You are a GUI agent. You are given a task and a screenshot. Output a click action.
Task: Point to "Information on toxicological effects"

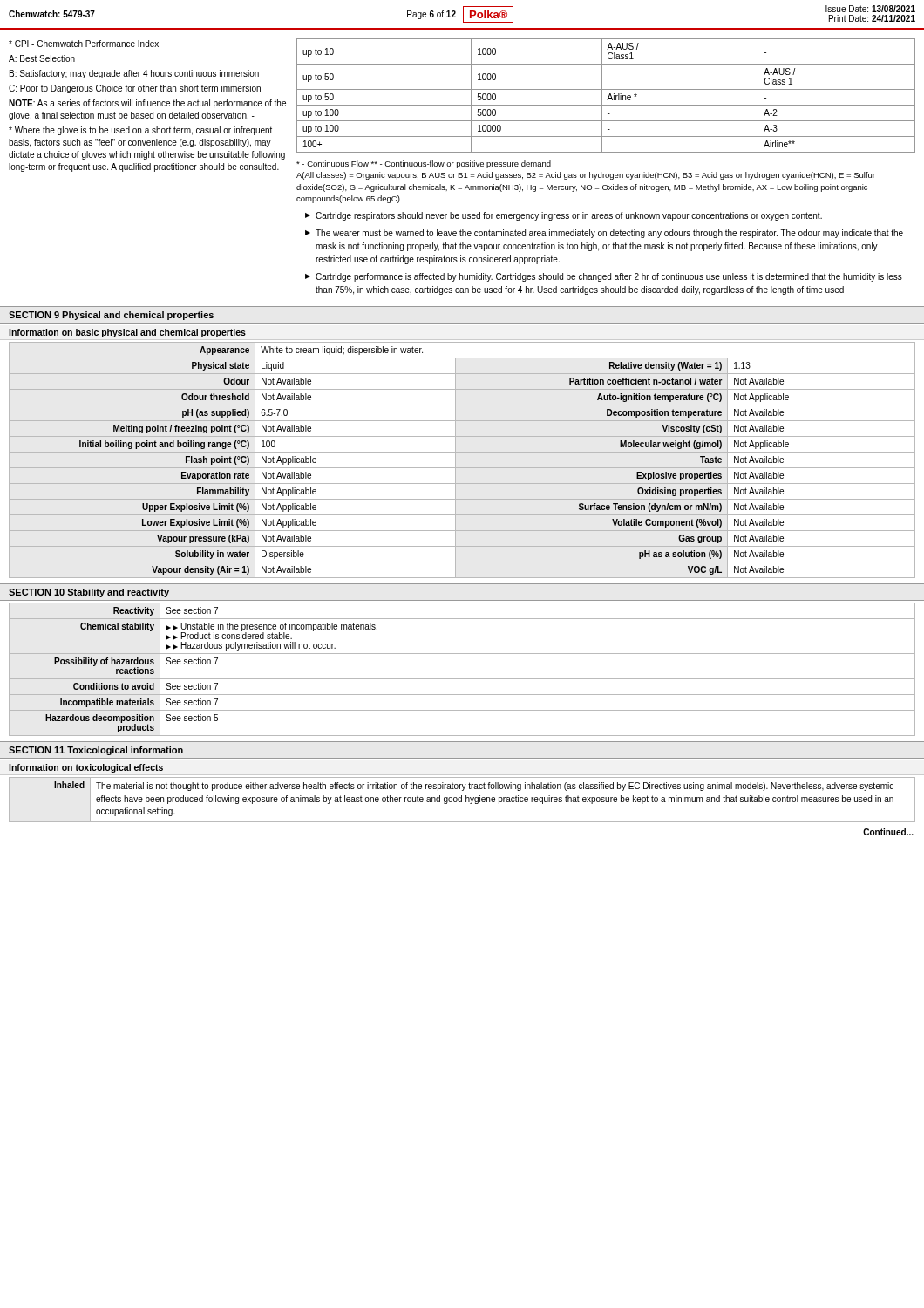tap(86, 768)
